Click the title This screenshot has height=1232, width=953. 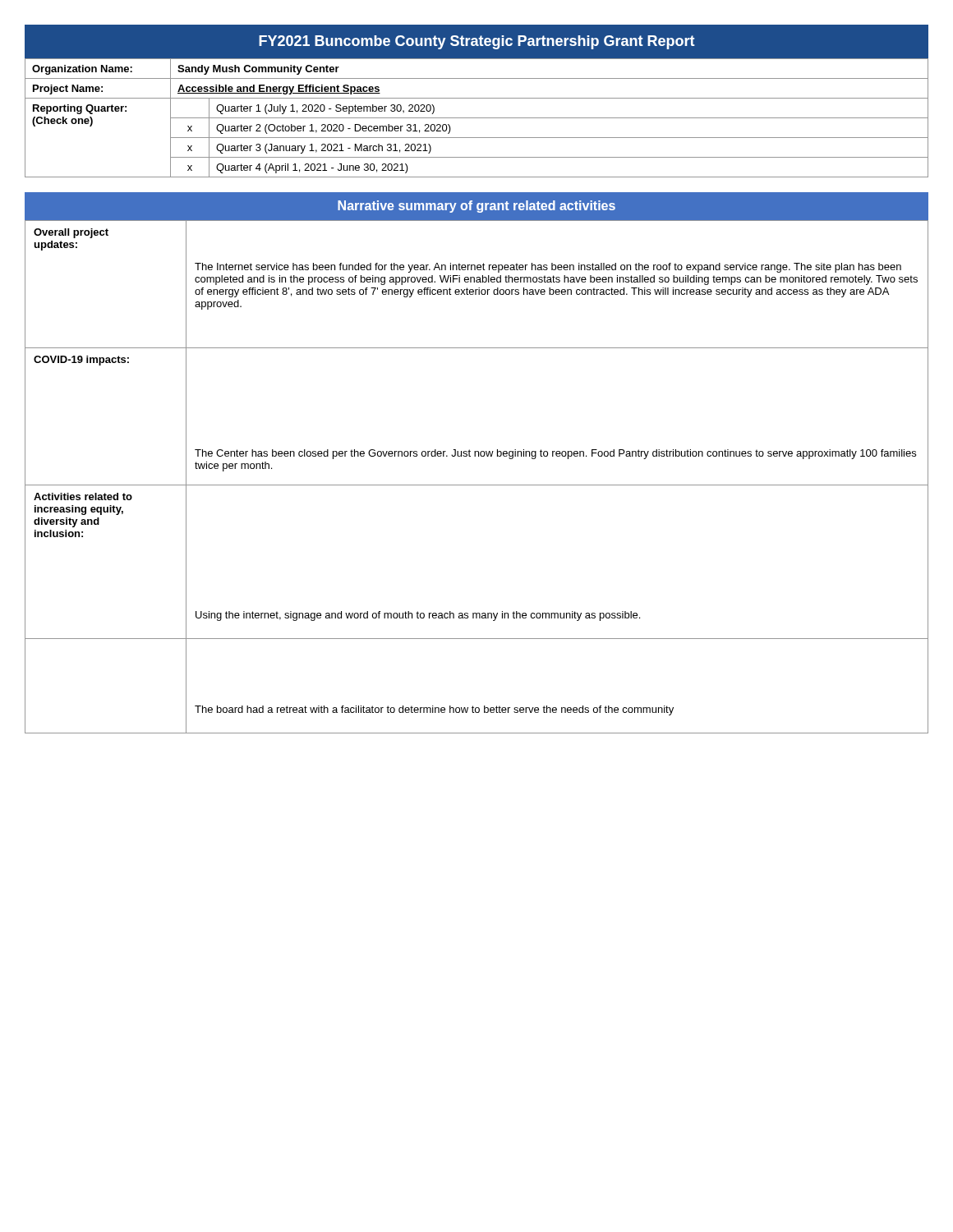[x=476, y=41]
